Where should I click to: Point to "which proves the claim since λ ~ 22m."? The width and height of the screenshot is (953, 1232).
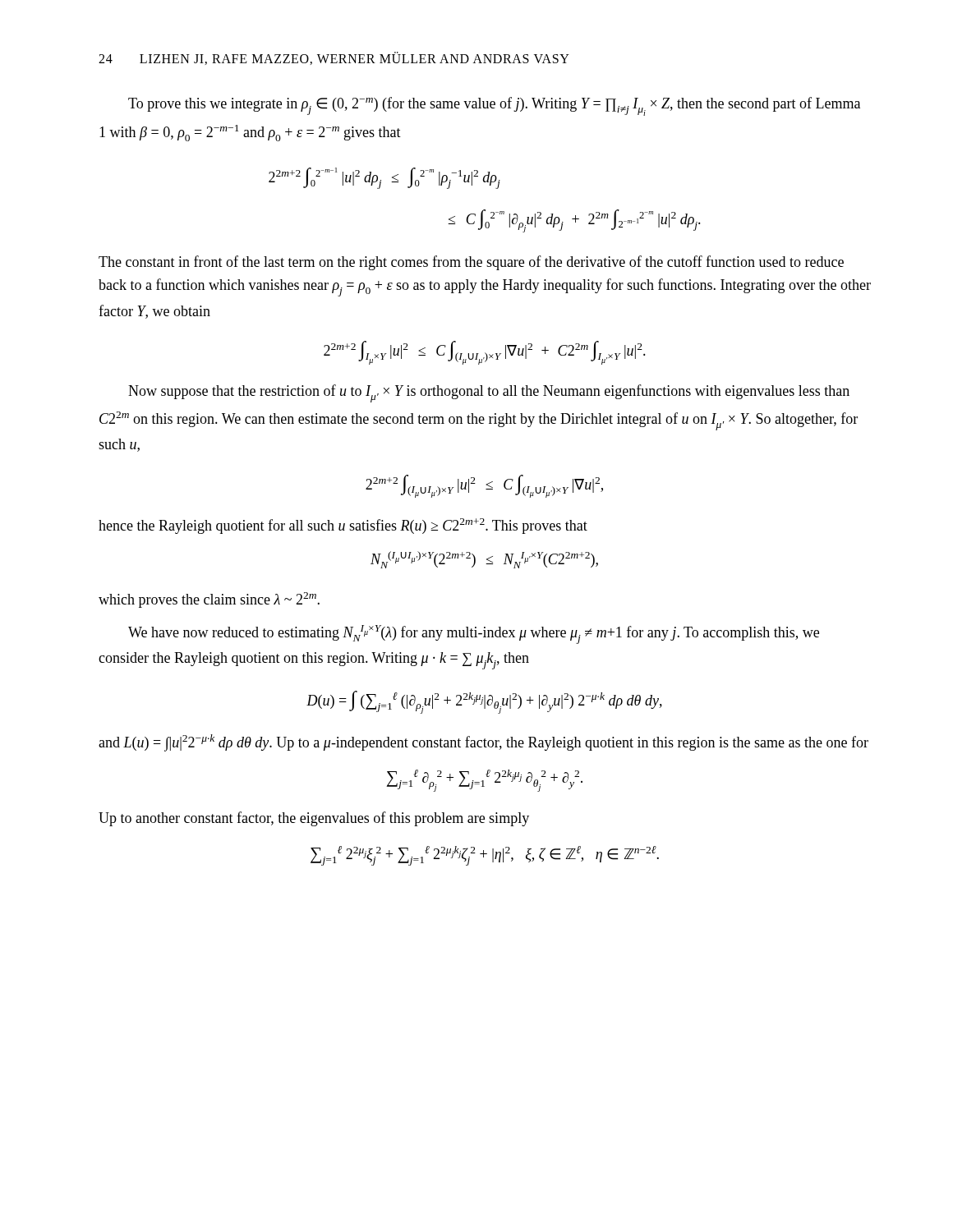click(209, 600)
